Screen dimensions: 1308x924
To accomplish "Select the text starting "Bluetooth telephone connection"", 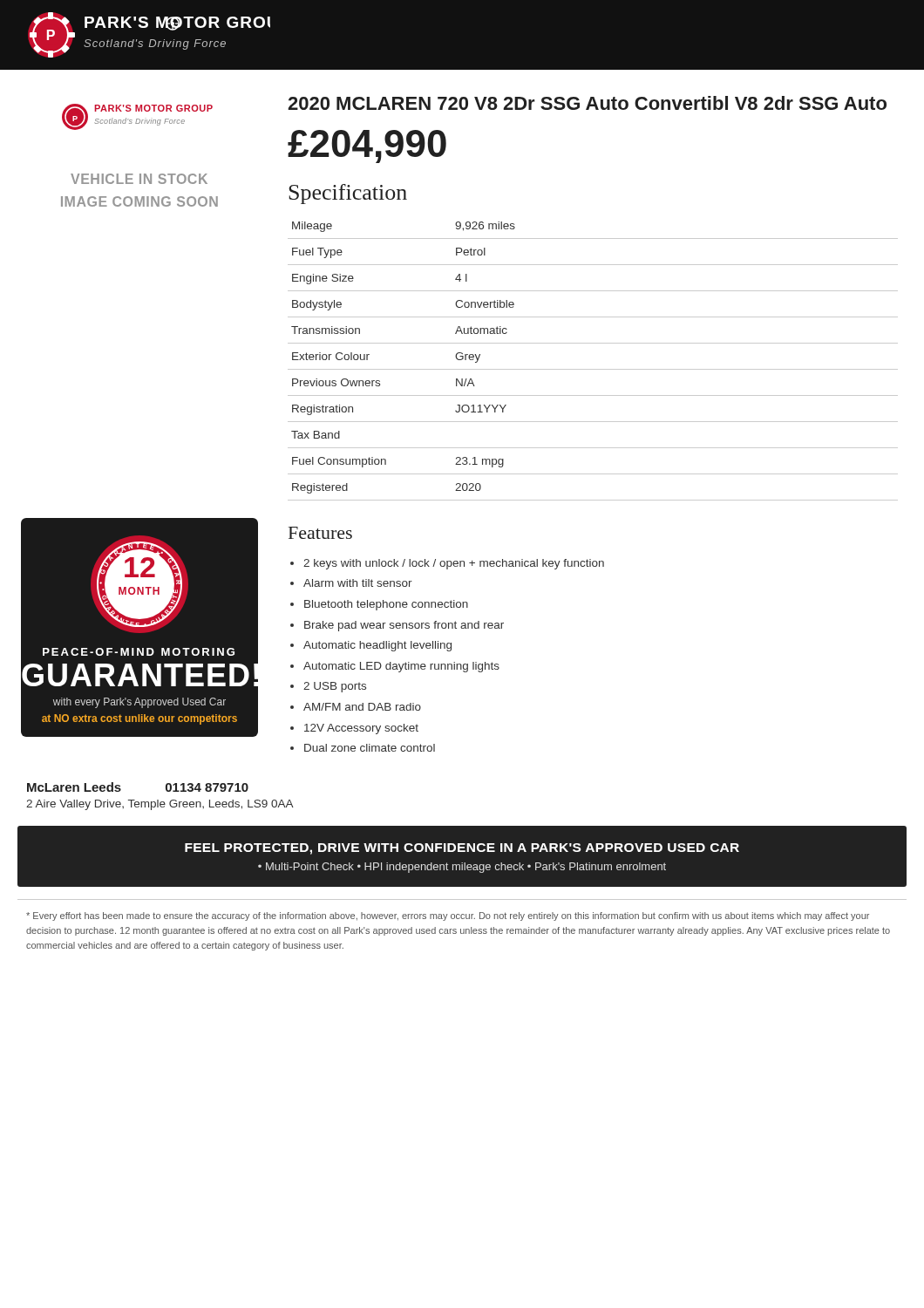I will click(x=386, y=604).
